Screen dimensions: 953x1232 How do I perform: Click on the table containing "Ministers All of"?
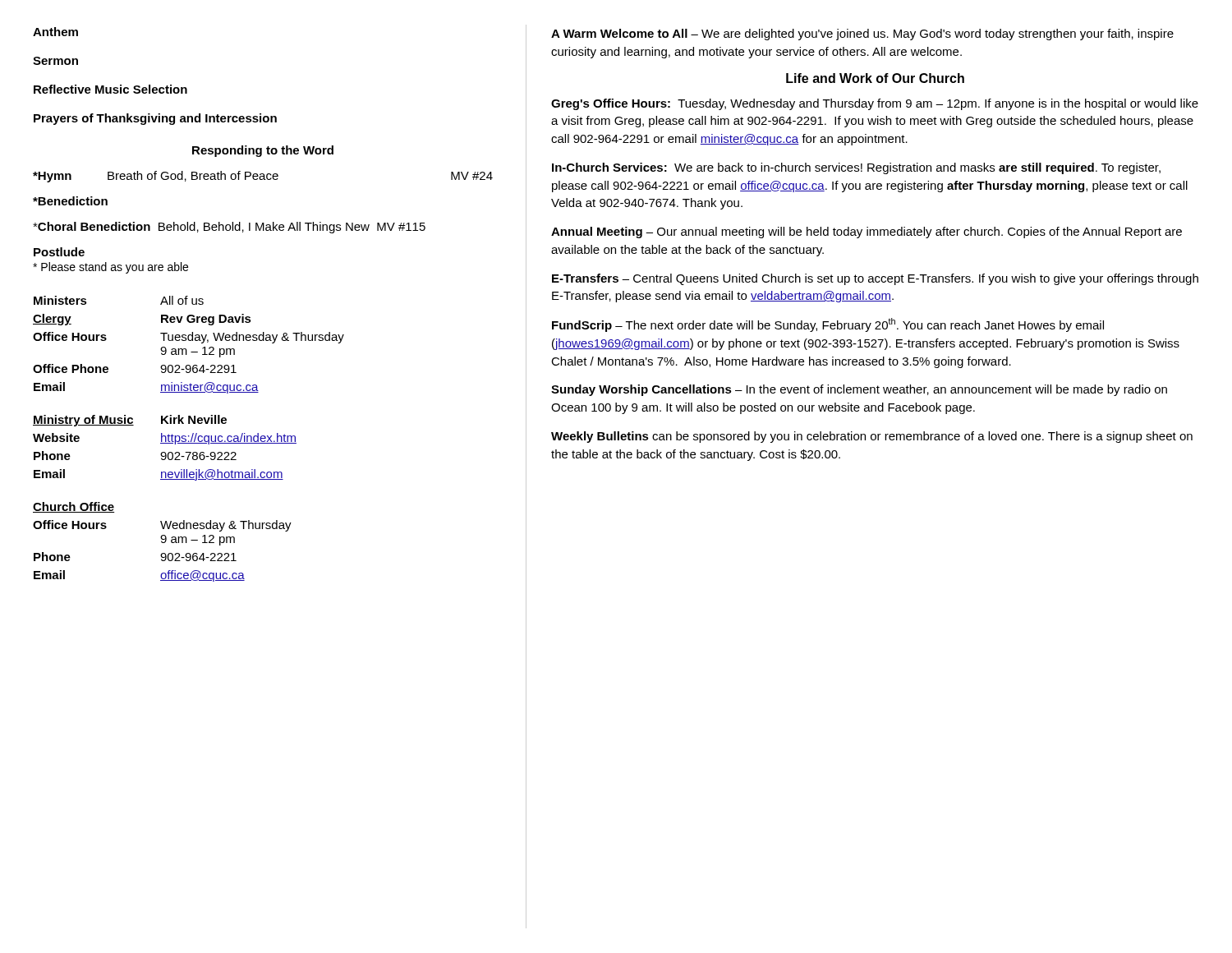click(263, 439)
